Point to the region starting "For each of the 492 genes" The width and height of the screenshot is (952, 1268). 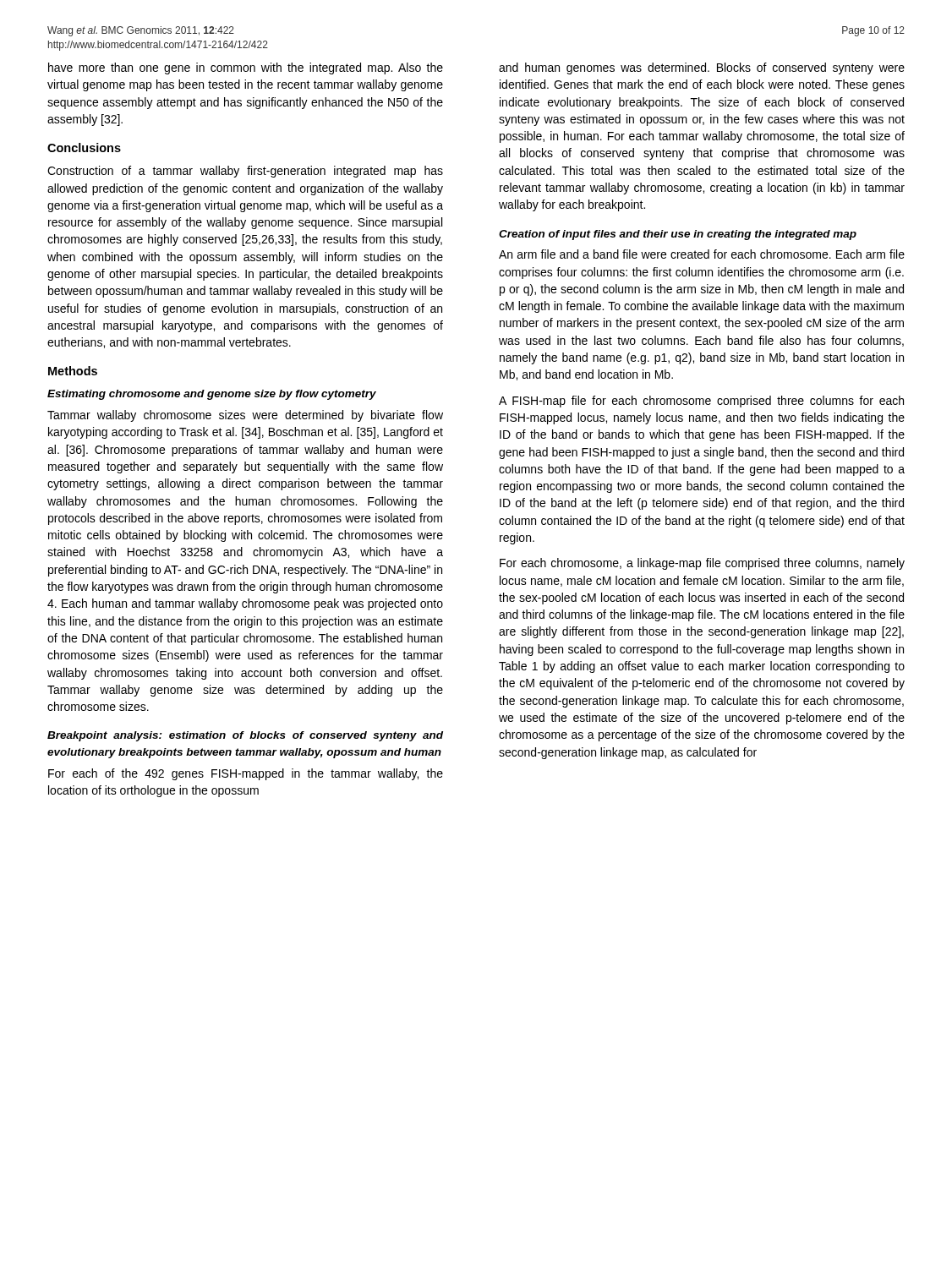pos(245,782)
